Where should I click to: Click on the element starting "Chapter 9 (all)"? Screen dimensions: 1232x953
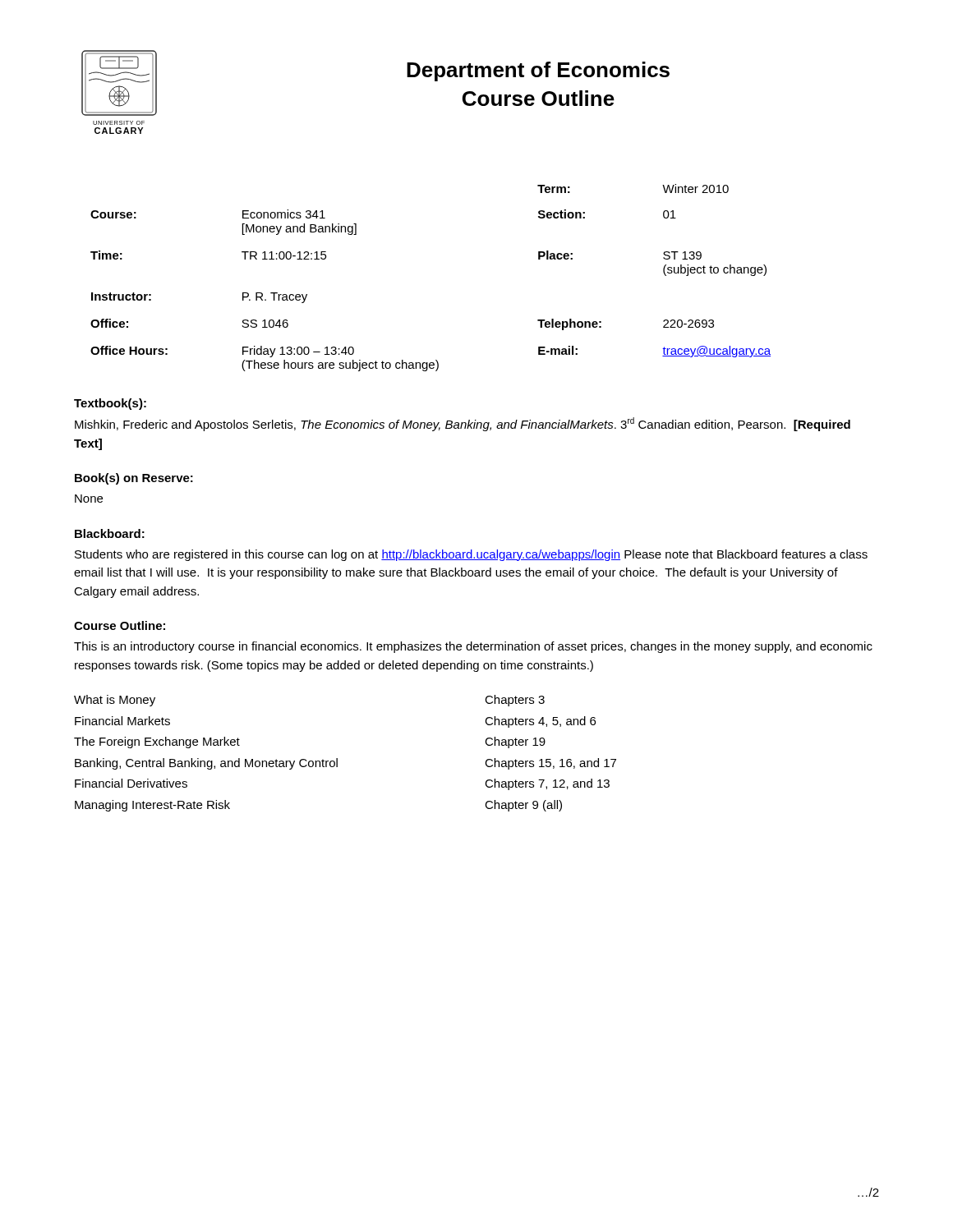(x=524, y=804)
